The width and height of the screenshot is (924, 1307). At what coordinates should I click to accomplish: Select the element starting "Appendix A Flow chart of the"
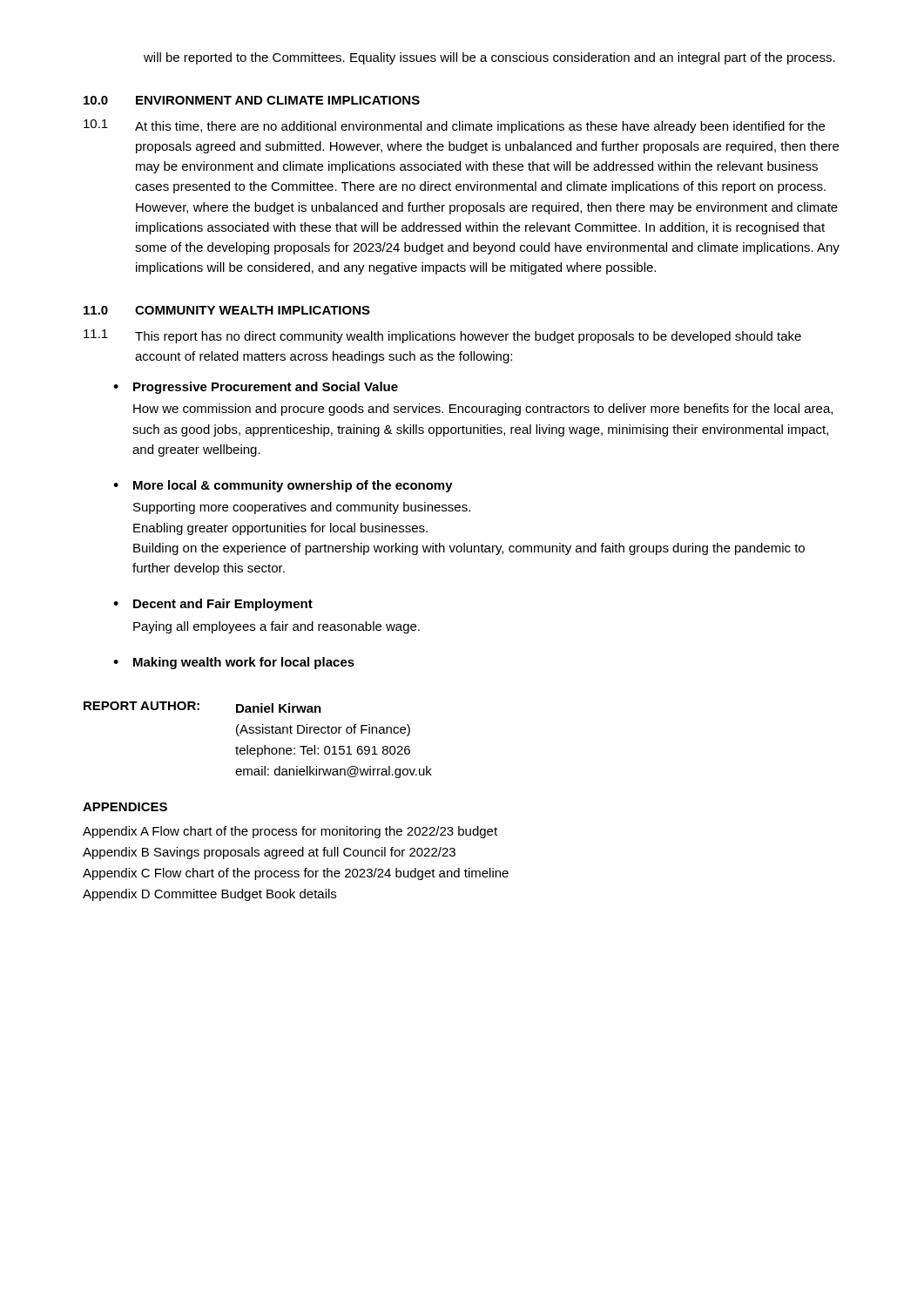(296, 862)
